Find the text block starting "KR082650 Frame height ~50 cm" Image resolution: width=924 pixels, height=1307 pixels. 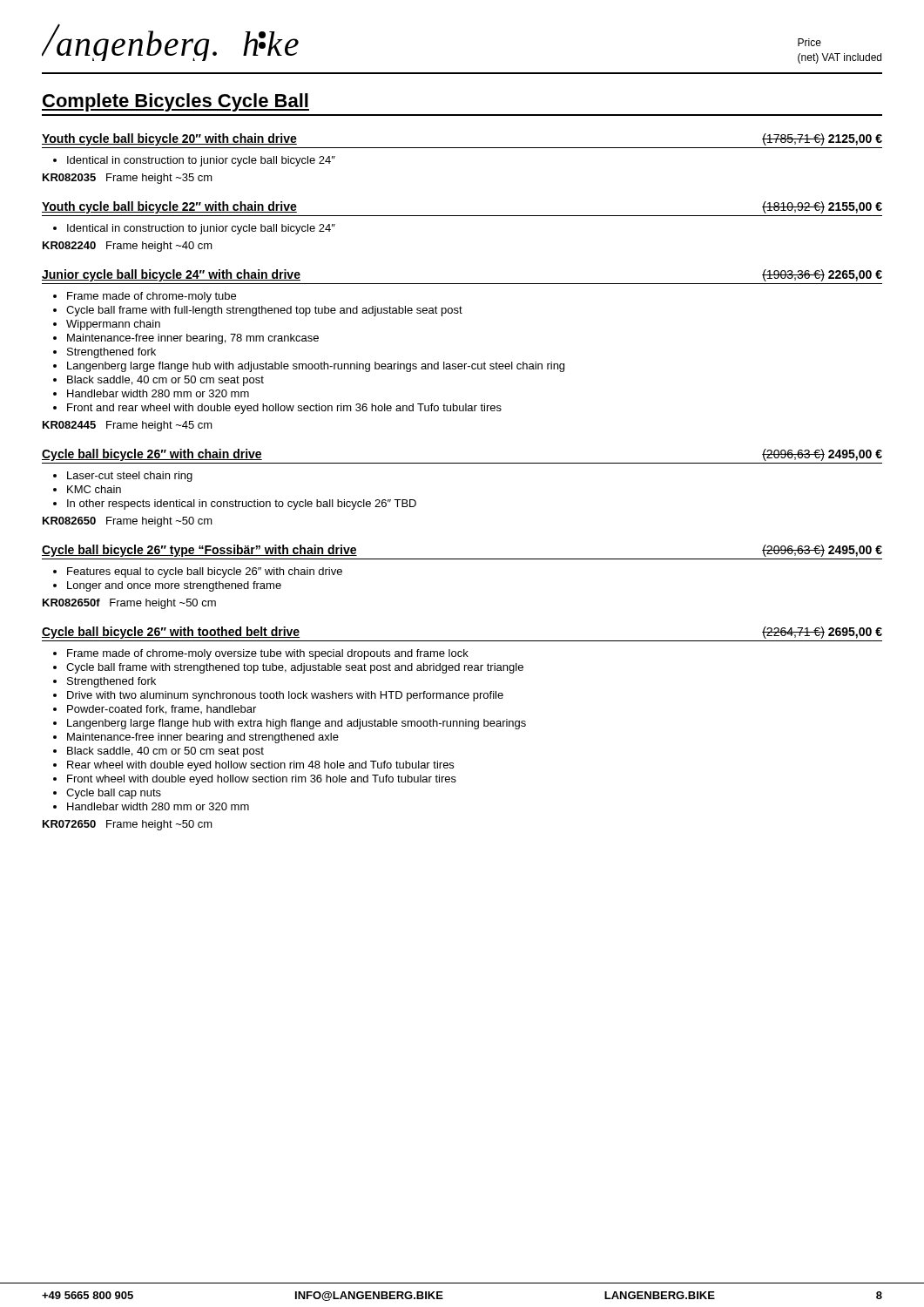point(127,521)
